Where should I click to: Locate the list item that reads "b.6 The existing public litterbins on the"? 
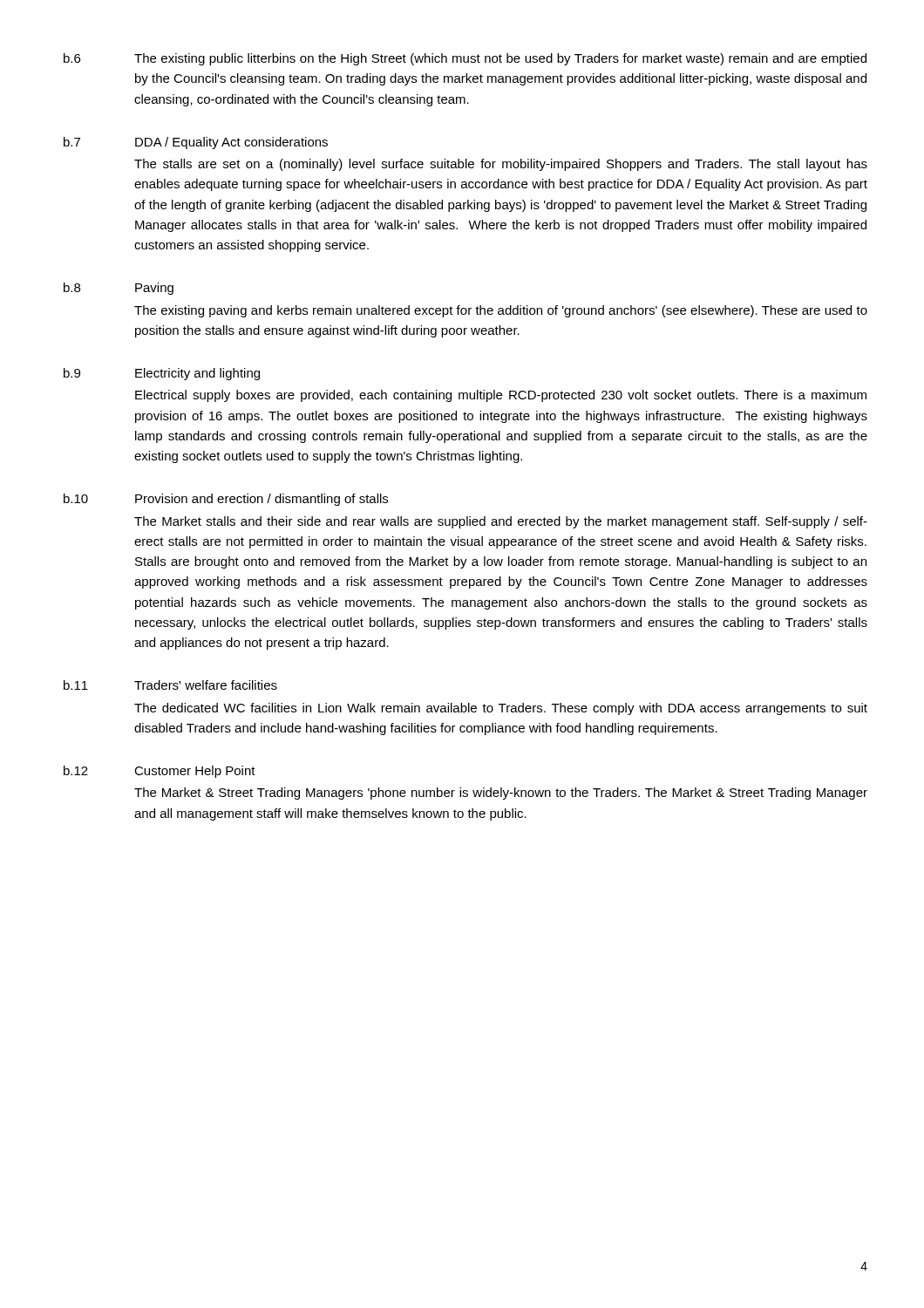(x=465, y=78)
